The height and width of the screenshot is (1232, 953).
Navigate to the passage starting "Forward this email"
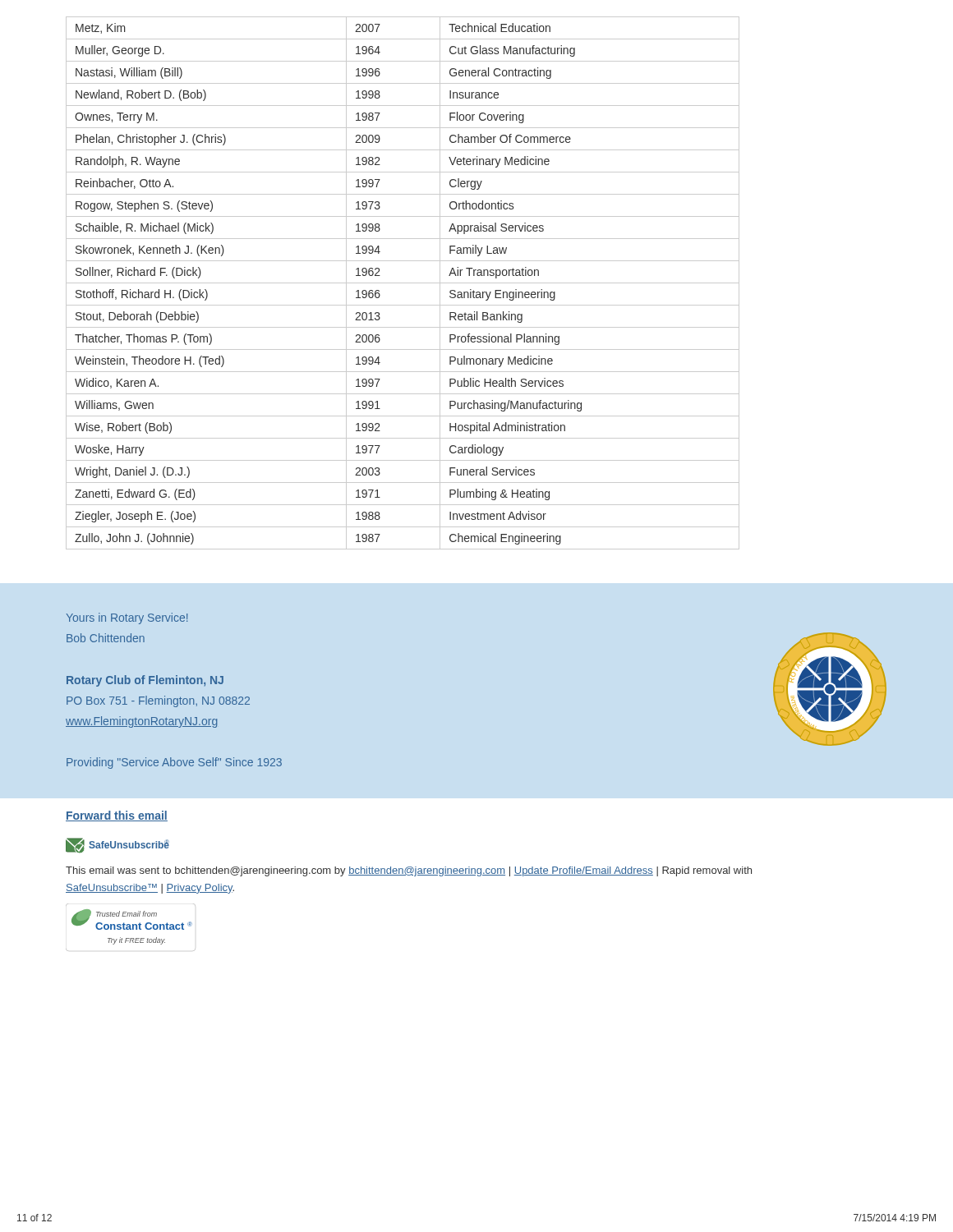click(117, 816)
